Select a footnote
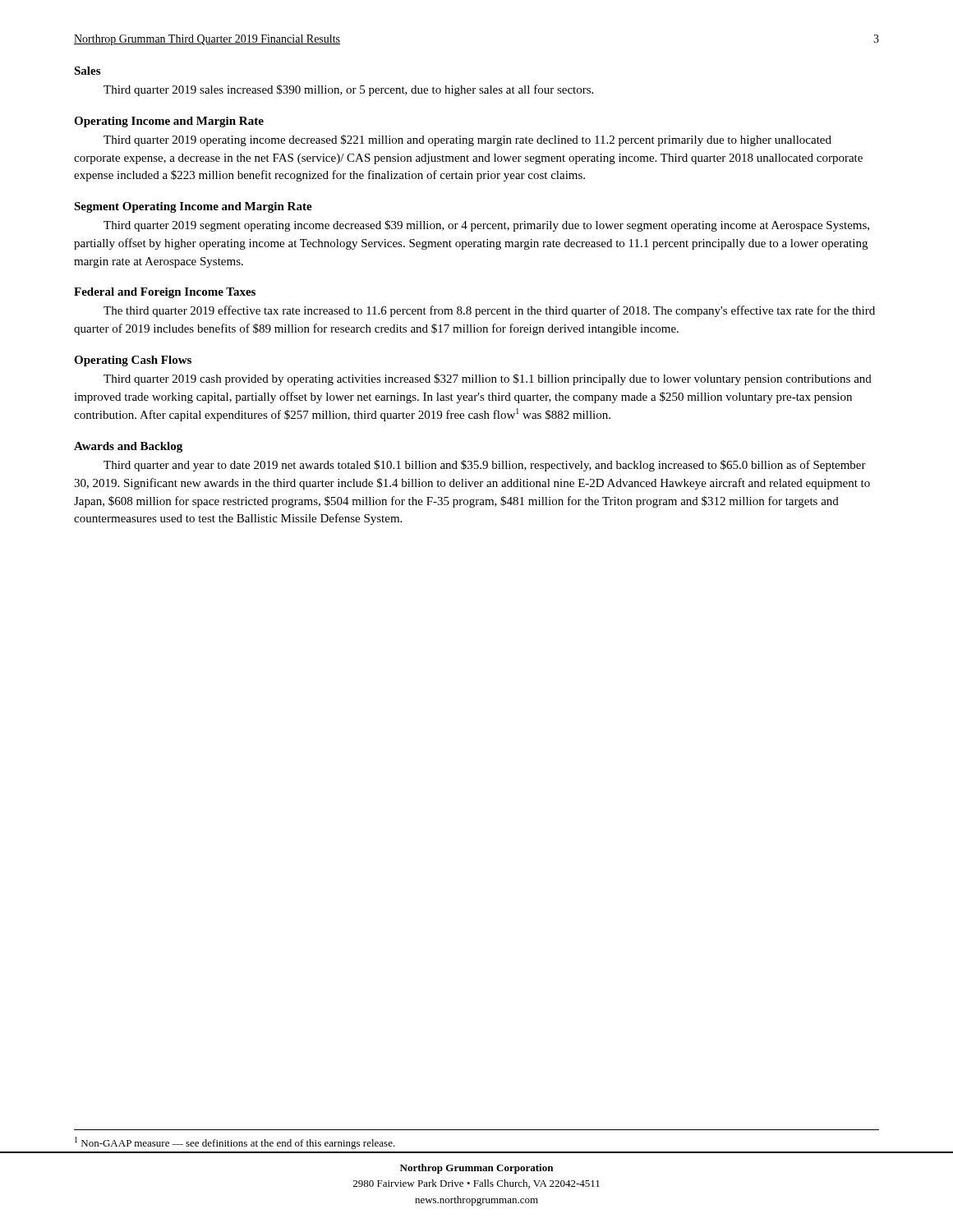The width and height of the screenshot is (953, 1232). [x=235, y=1142]
